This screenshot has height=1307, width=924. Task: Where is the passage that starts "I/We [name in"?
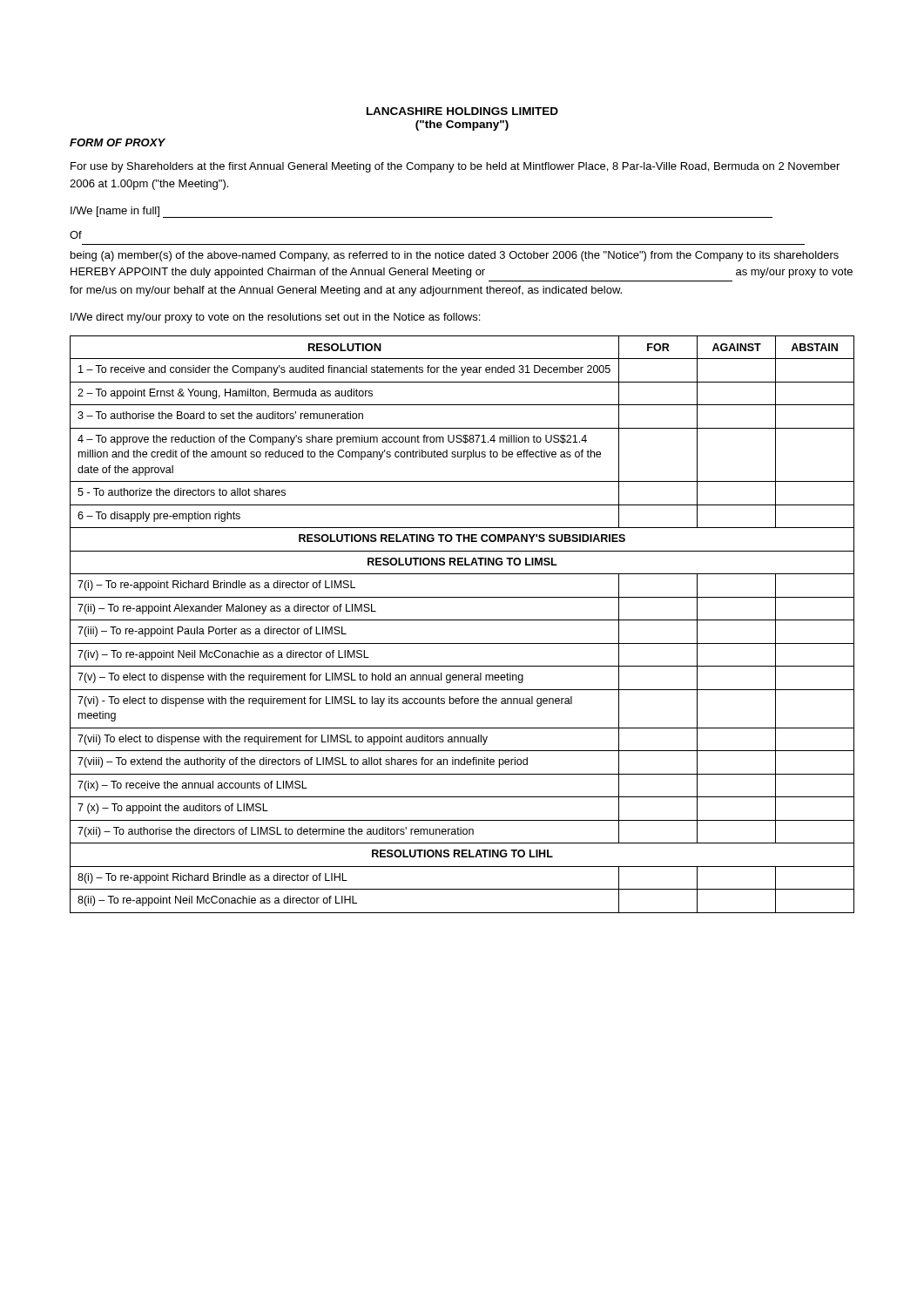(x=421, y=211)
